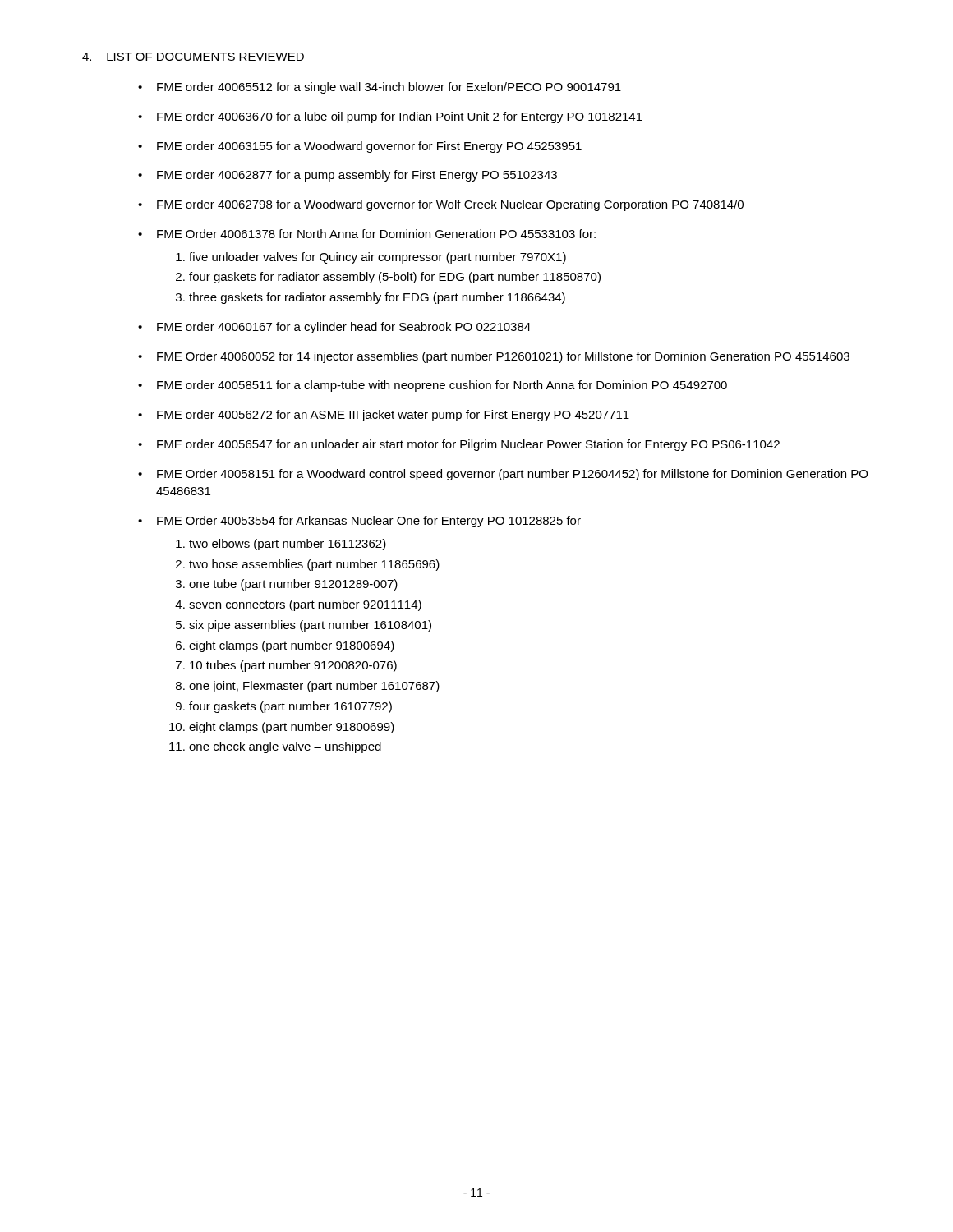
Task: Locate the block of text that opens with "FME order 40063155 for a Woodward"
Action: click(369, 145)
